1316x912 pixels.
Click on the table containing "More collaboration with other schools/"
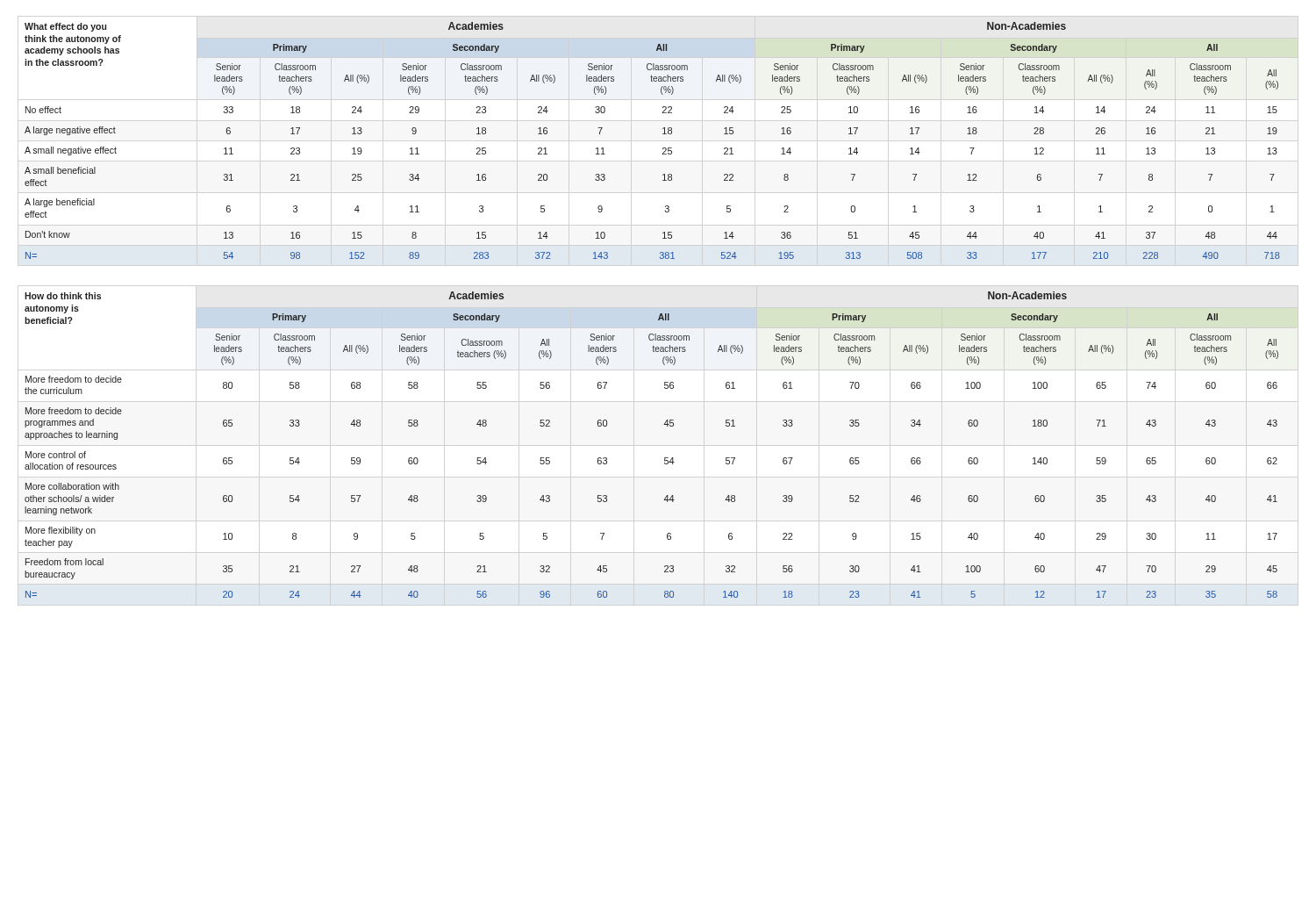[658, 446]
